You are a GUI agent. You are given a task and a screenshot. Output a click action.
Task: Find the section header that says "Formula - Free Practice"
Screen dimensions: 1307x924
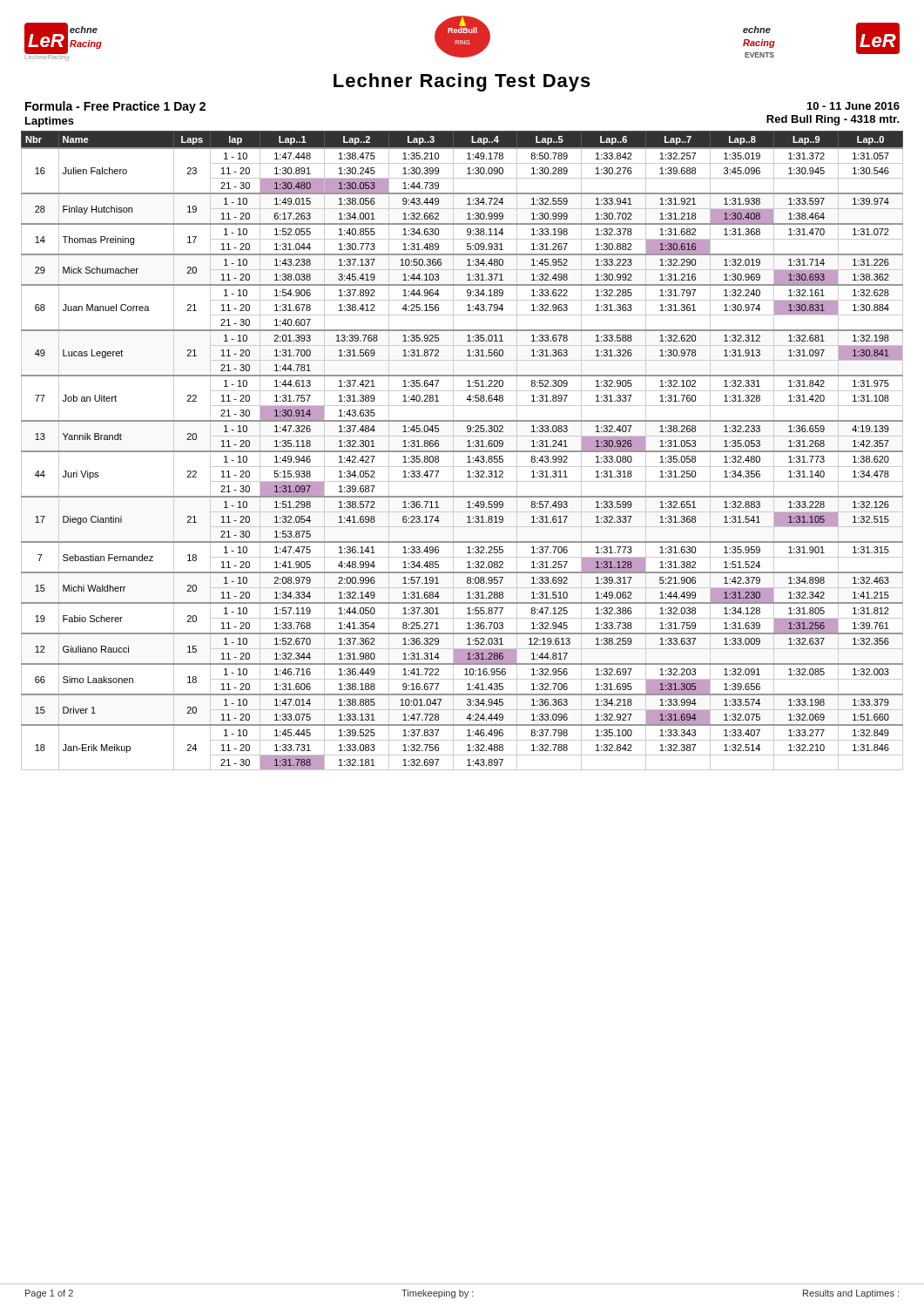click(116, 107)
